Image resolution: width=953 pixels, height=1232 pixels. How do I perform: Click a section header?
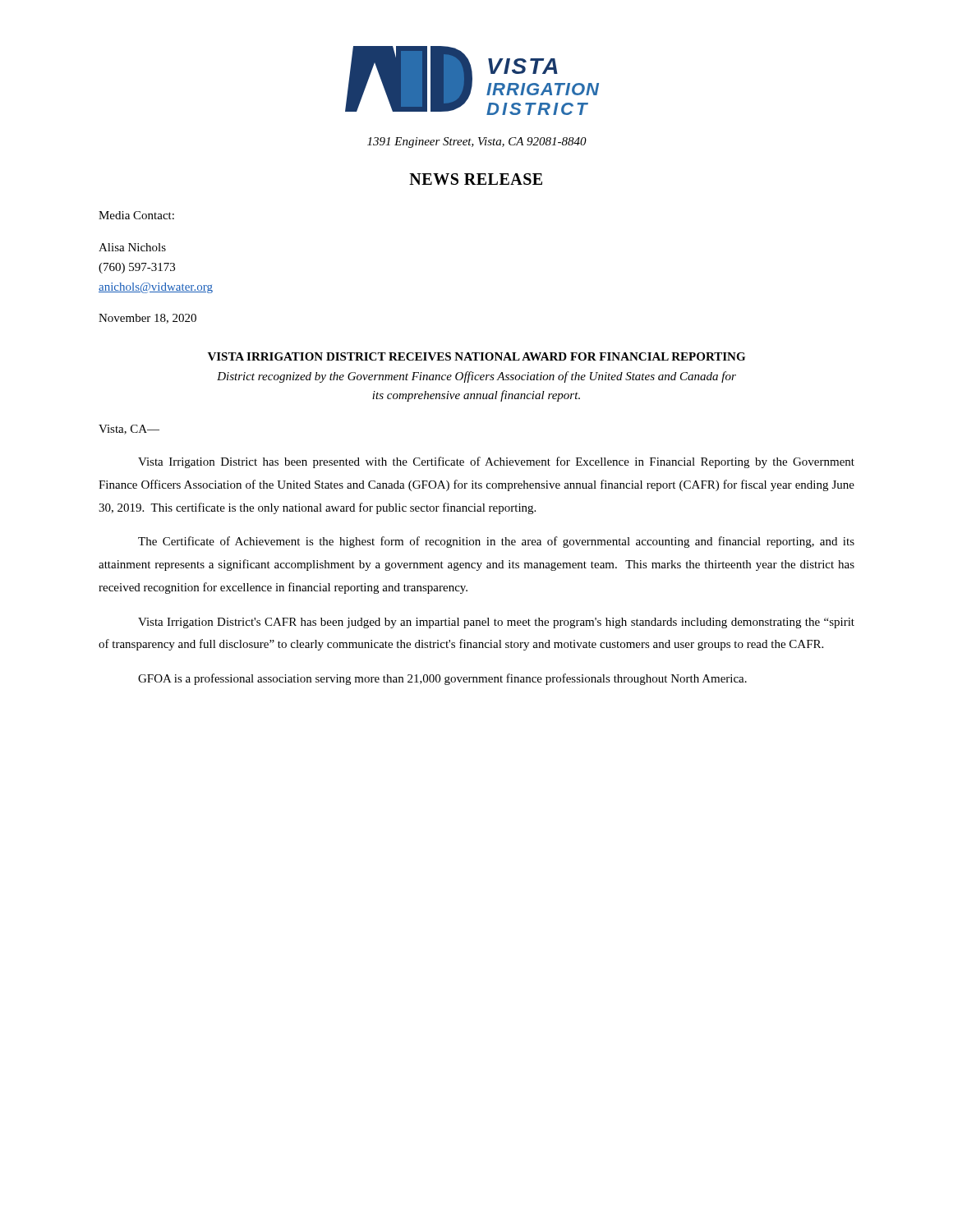pos(476,356)
